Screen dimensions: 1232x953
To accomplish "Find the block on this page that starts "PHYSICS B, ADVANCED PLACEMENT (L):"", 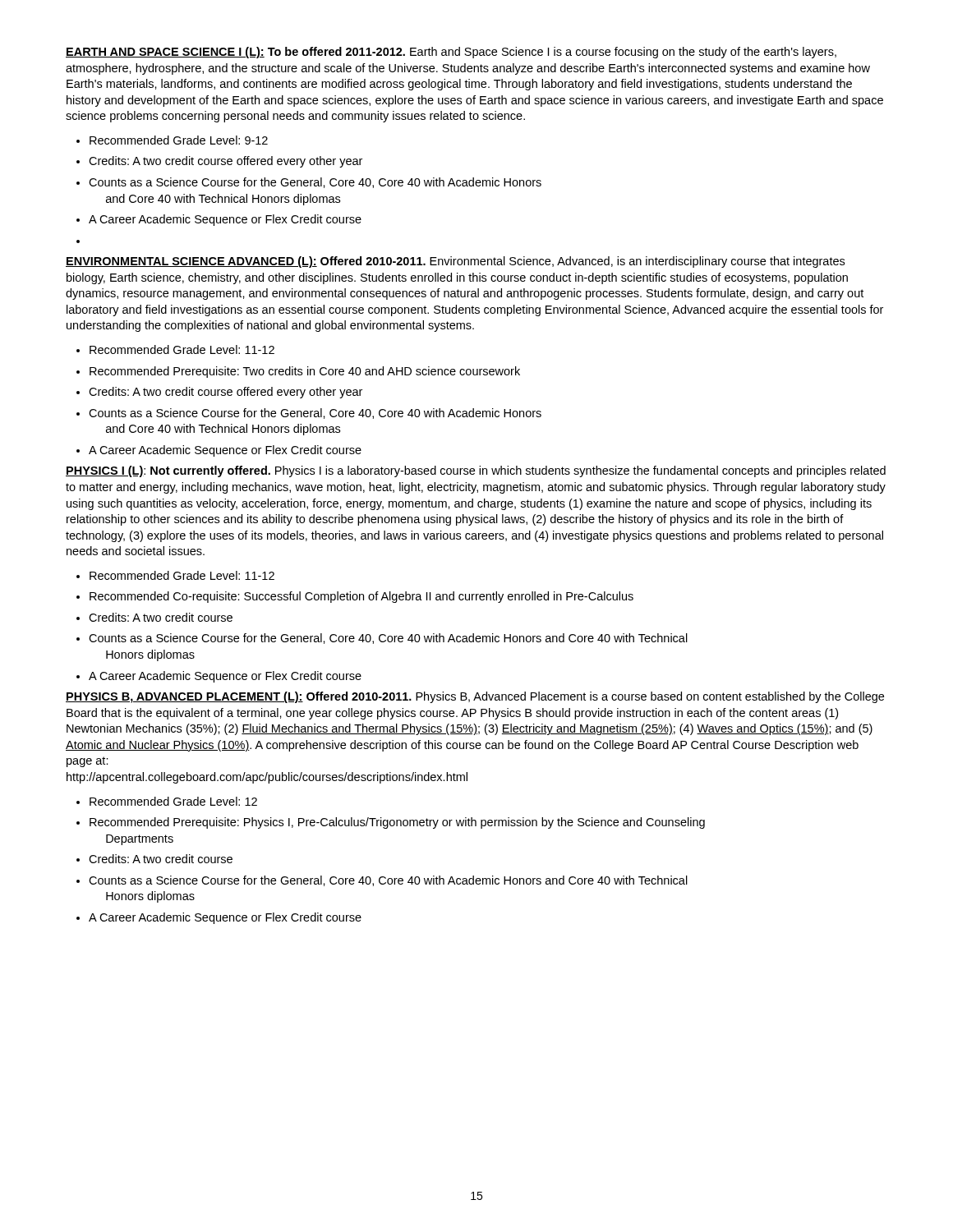I will 476,737.
